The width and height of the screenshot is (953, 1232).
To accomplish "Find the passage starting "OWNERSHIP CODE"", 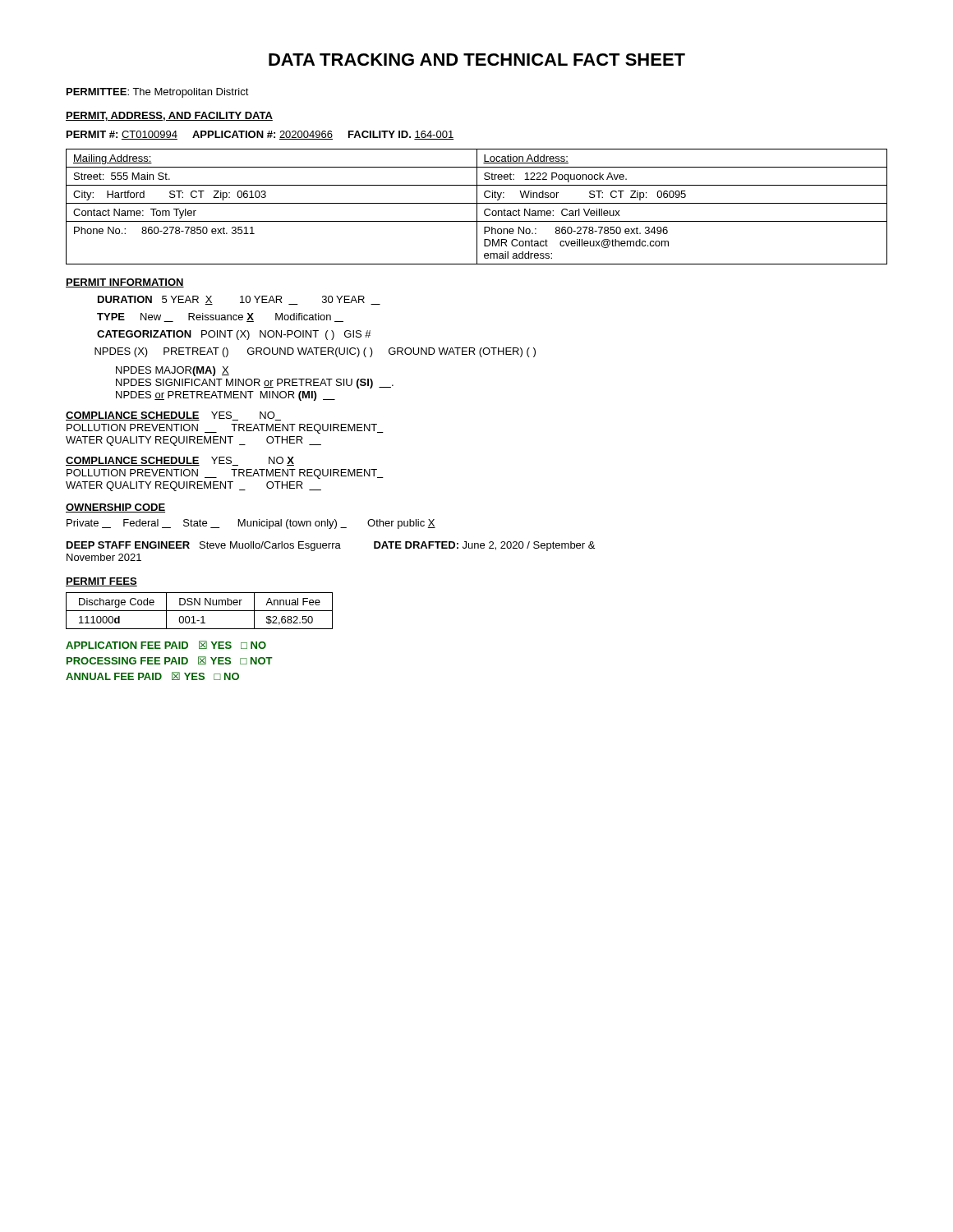I will tap(116, 507).
